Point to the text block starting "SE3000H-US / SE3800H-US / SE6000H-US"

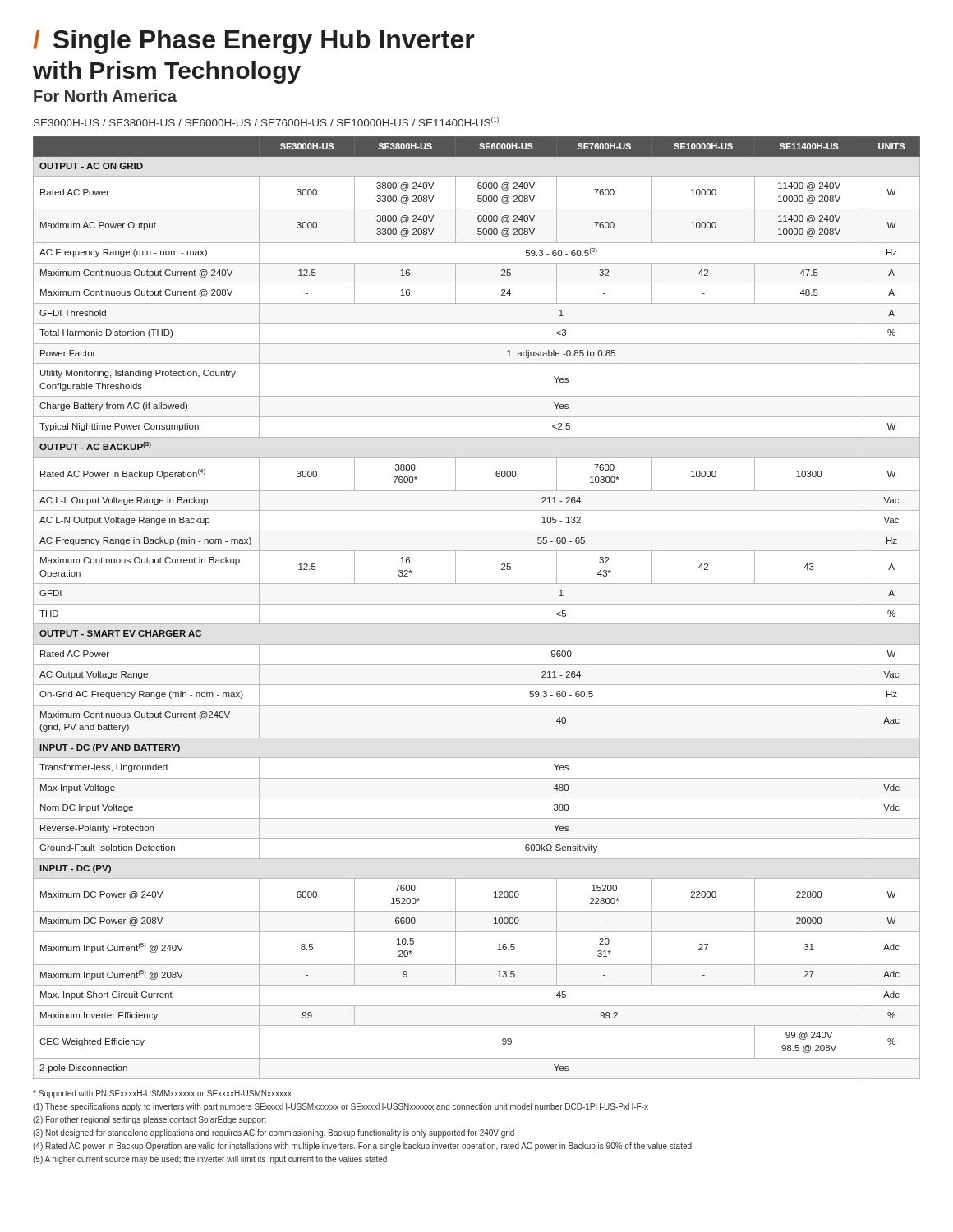tap(266, 122)
